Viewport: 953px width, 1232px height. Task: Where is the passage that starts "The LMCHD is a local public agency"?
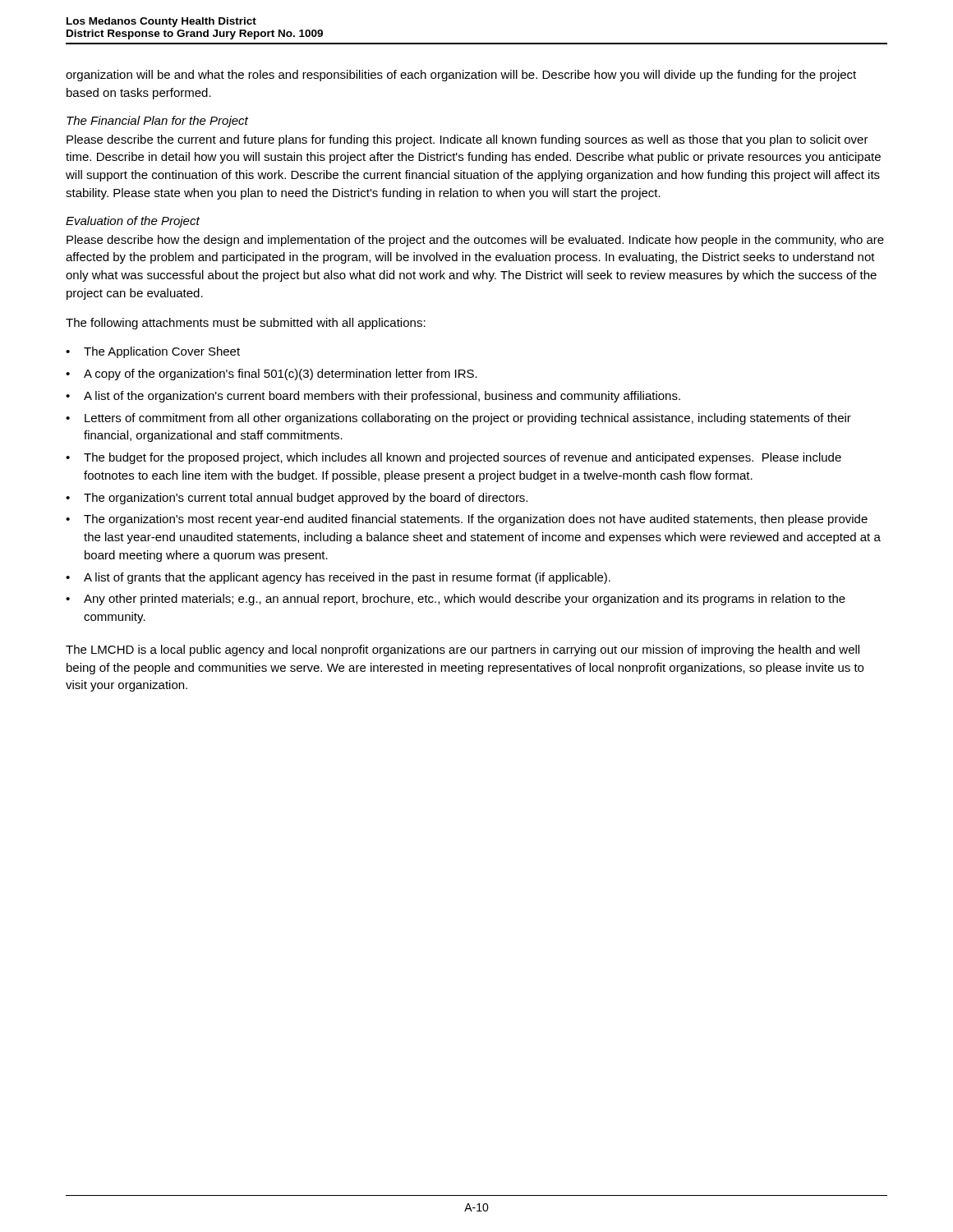pos(465,667)
